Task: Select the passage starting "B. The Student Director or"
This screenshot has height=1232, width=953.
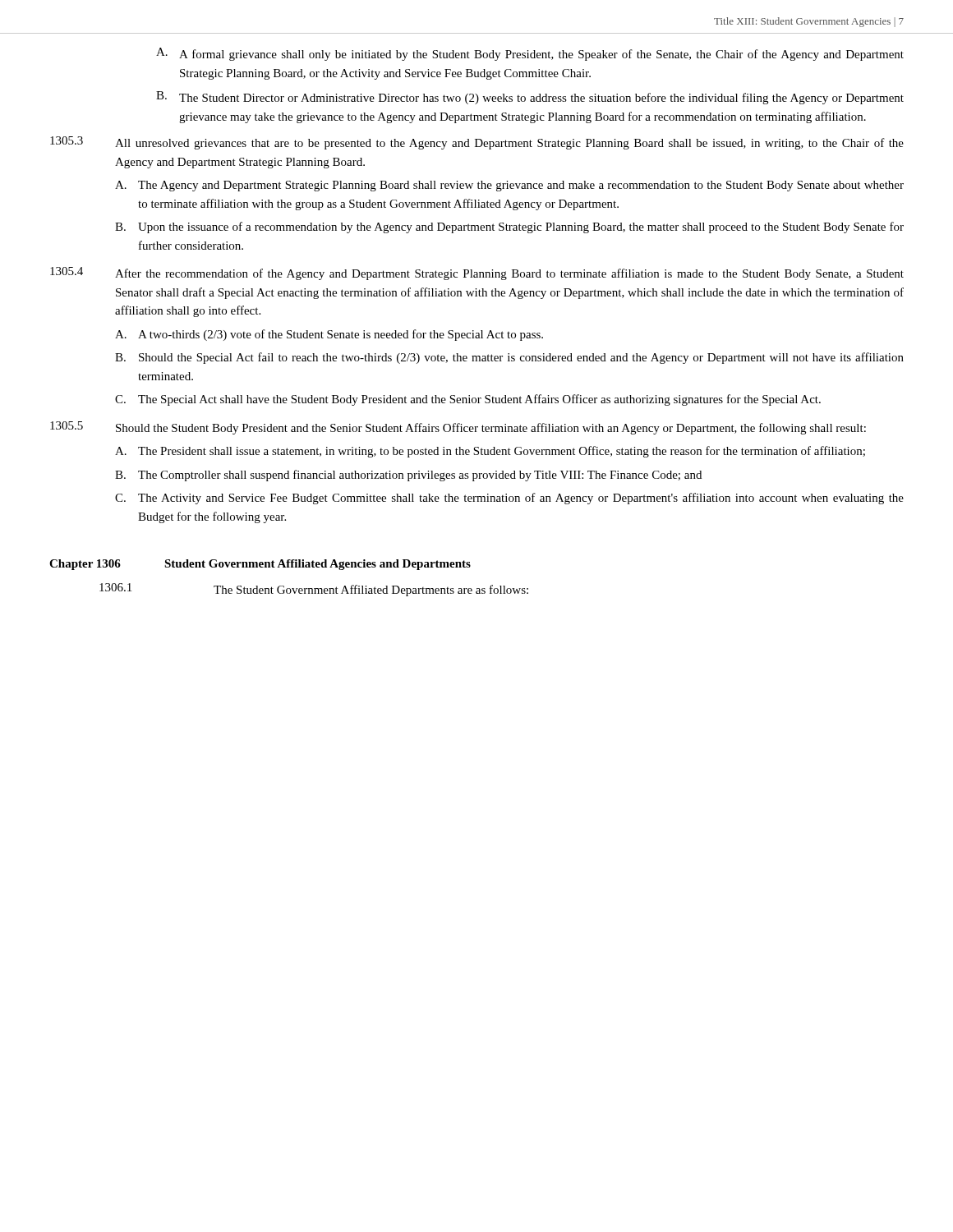Action: pyautogui.click(x=530, y=107)
